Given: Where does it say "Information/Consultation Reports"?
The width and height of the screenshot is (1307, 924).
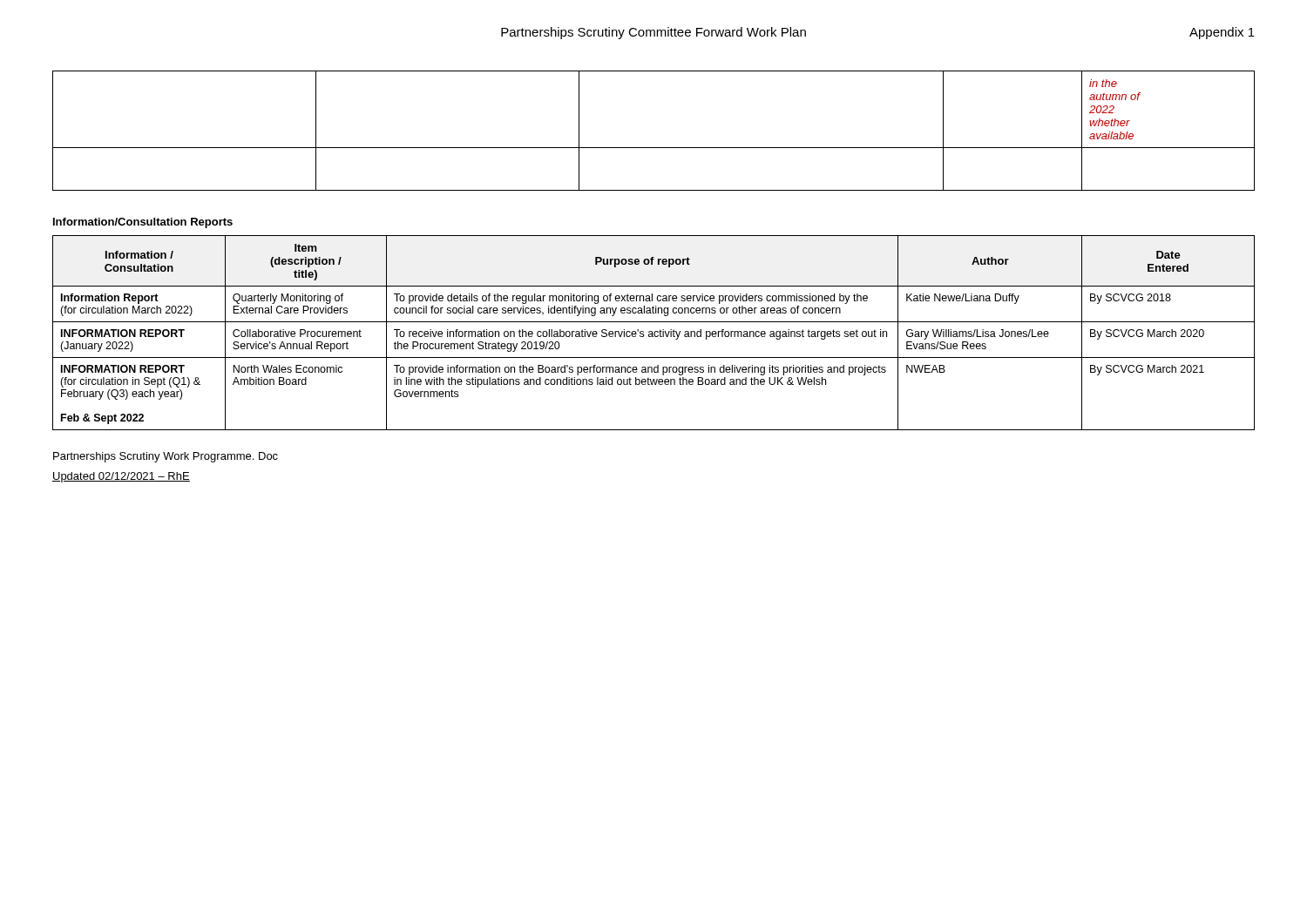Looking at the screenshot, I should tap(143, 222).
